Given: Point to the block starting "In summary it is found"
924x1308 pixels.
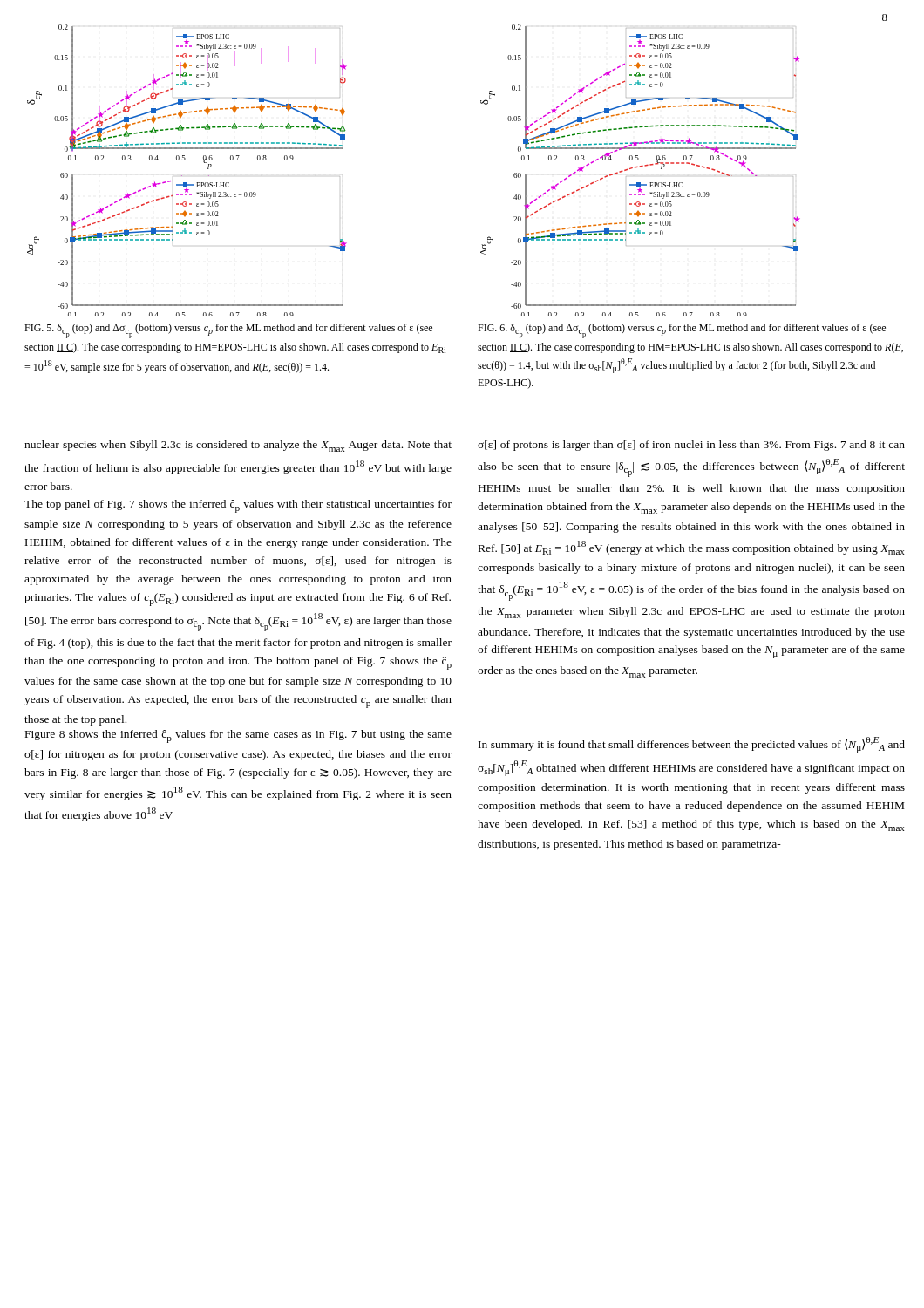Looking at the screenshot, I should click(691, 792).
